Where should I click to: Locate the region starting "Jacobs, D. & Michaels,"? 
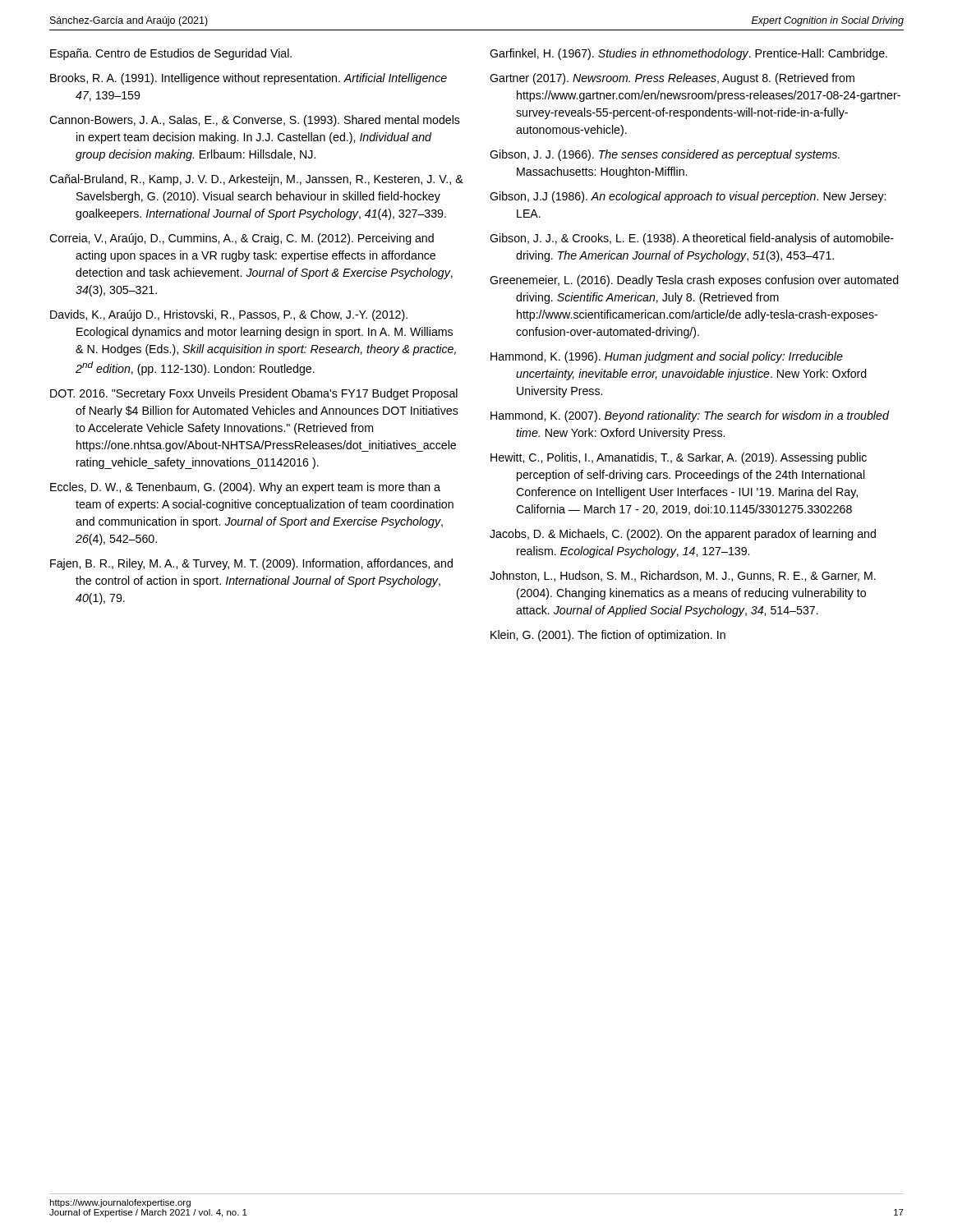[683, 543]
